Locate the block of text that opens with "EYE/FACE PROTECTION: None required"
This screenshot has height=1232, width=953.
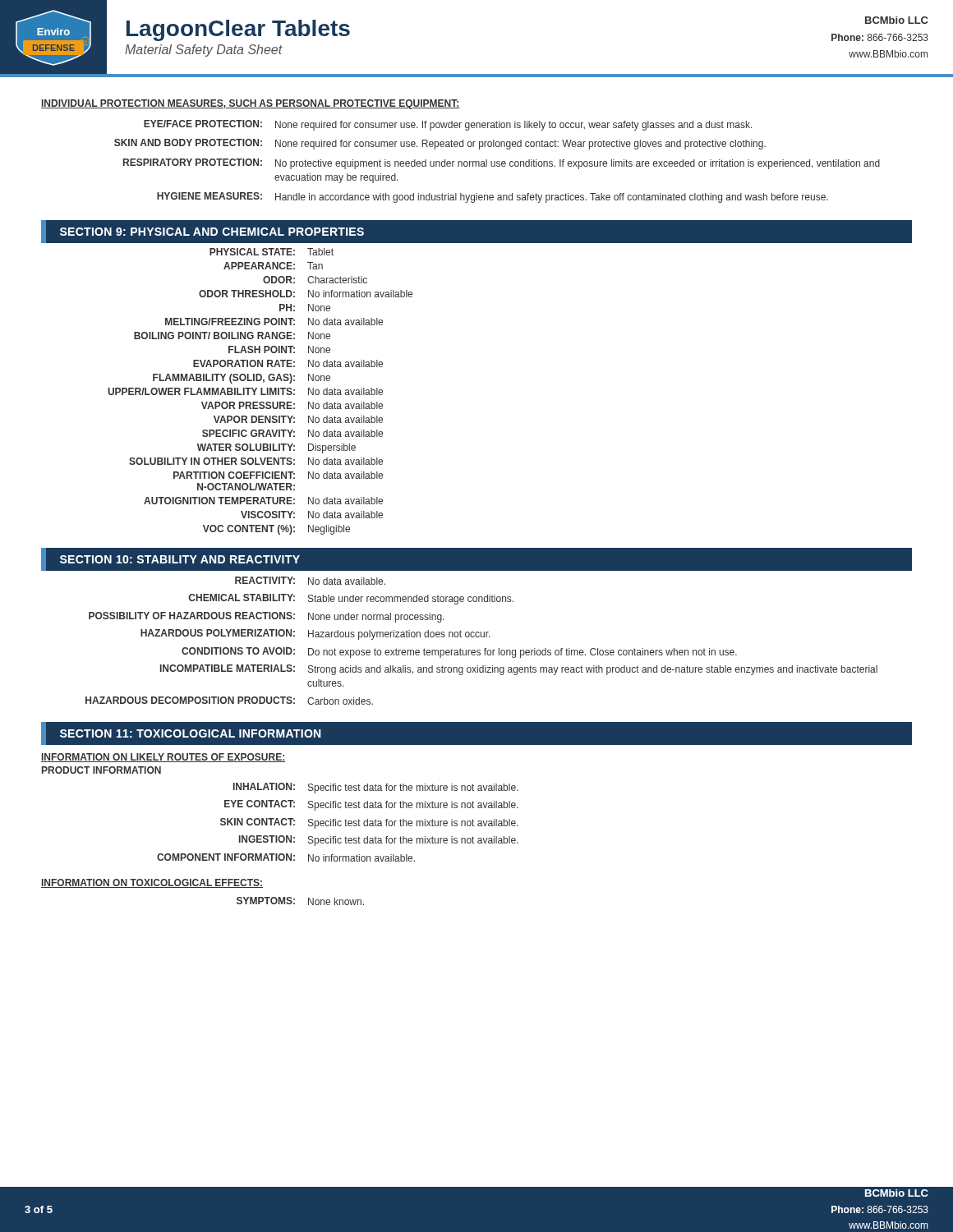point(476,161)
